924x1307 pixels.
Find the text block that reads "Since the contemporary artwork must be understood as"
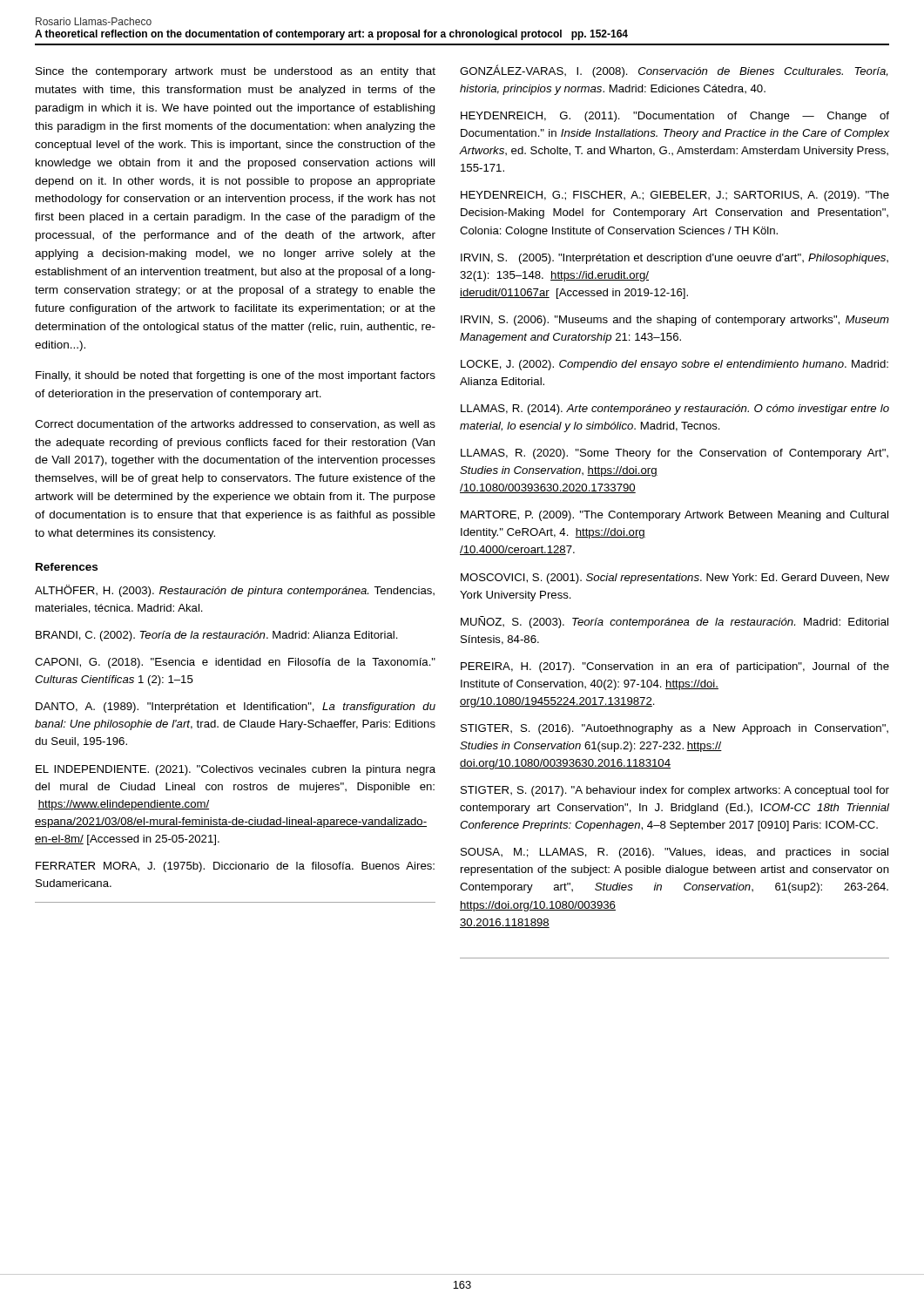pos(235,208)
